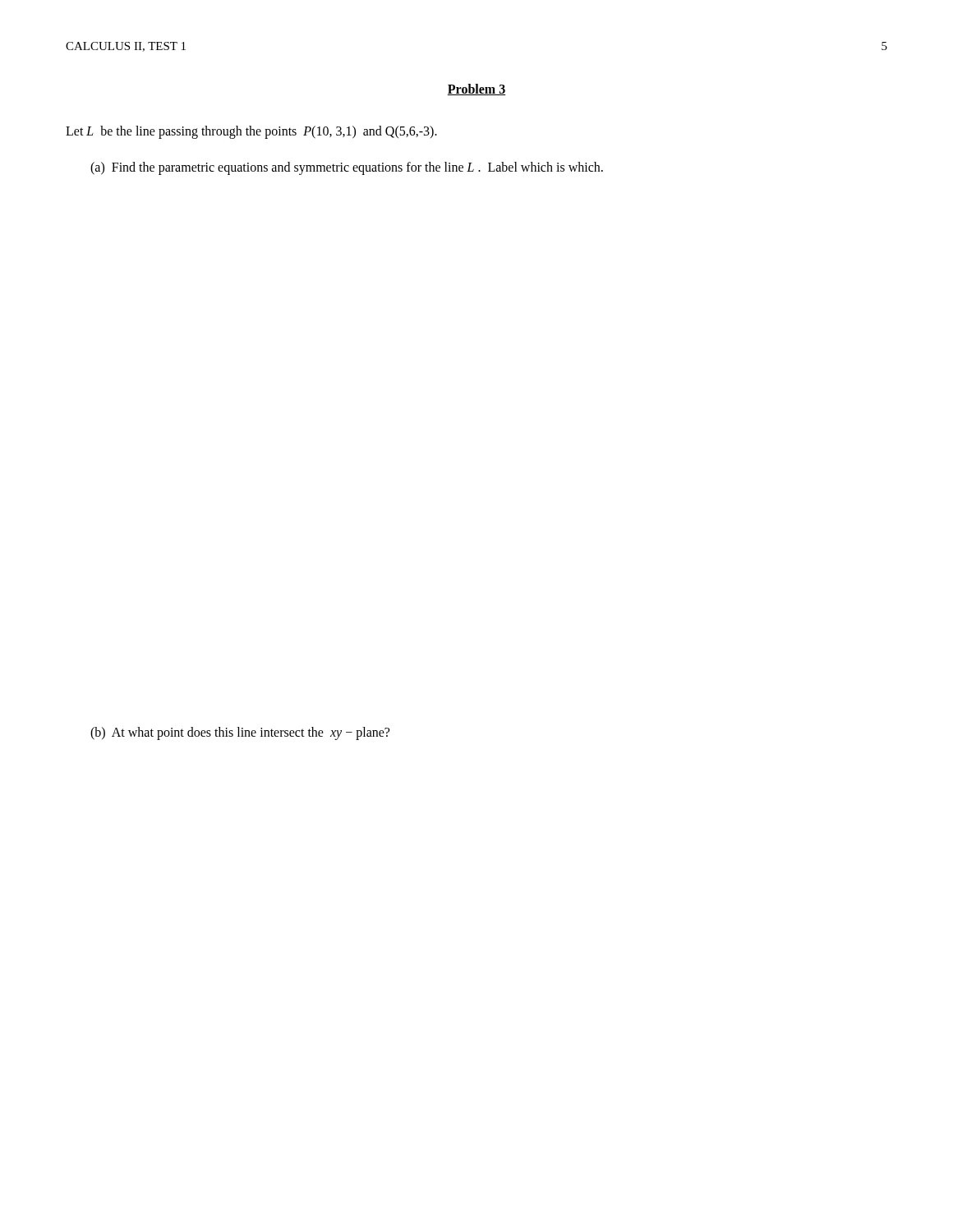Image resolution: width=953 pixels, height=1232 pixels.
Task: Locate the region starting "Let L be the line"
Action: (252, 131)
